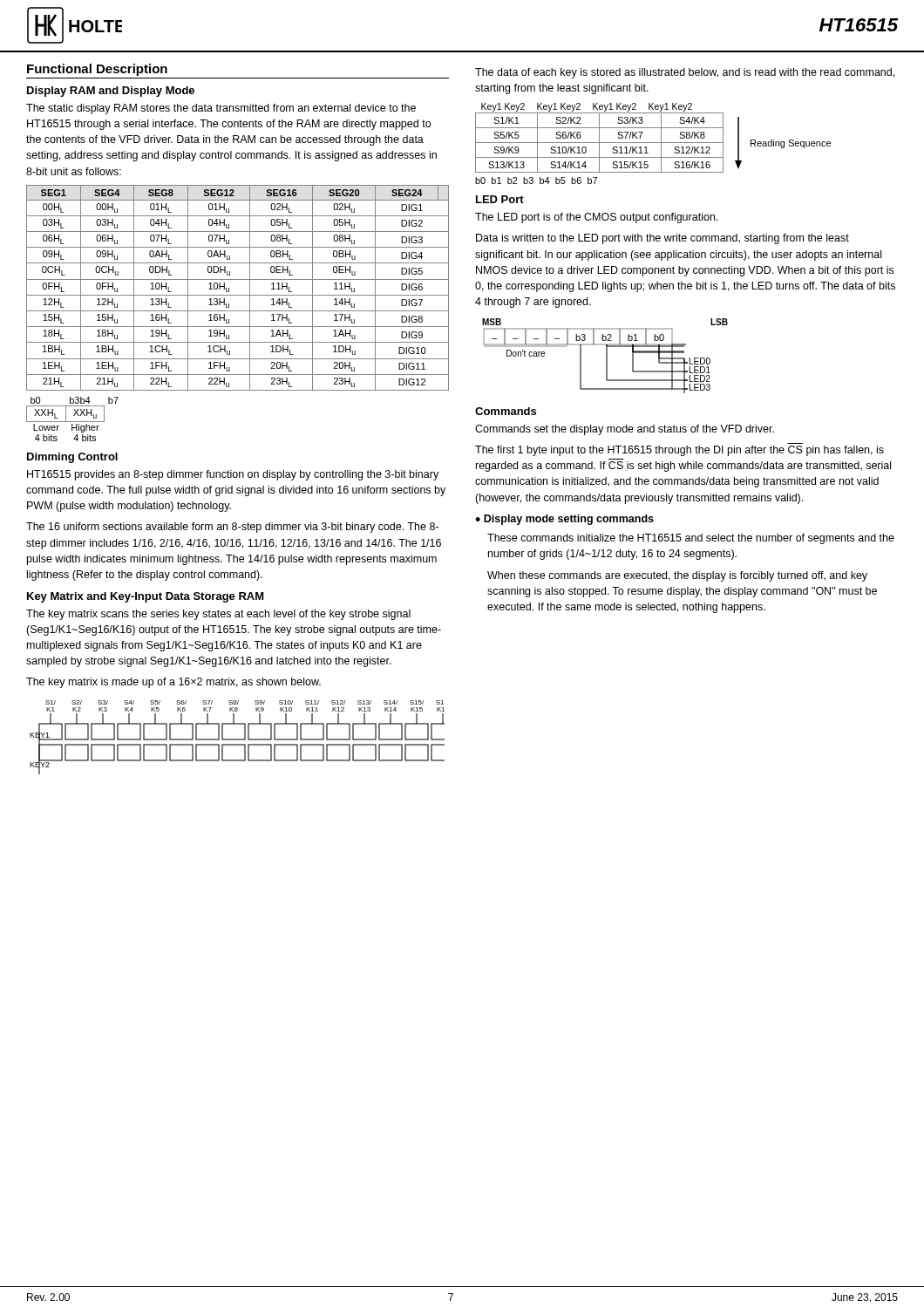Find the text block with the text "The data of each key is stored as"
Viewport: 924px width, 1308px height.
pyautogui.click(x=686, y=80)
